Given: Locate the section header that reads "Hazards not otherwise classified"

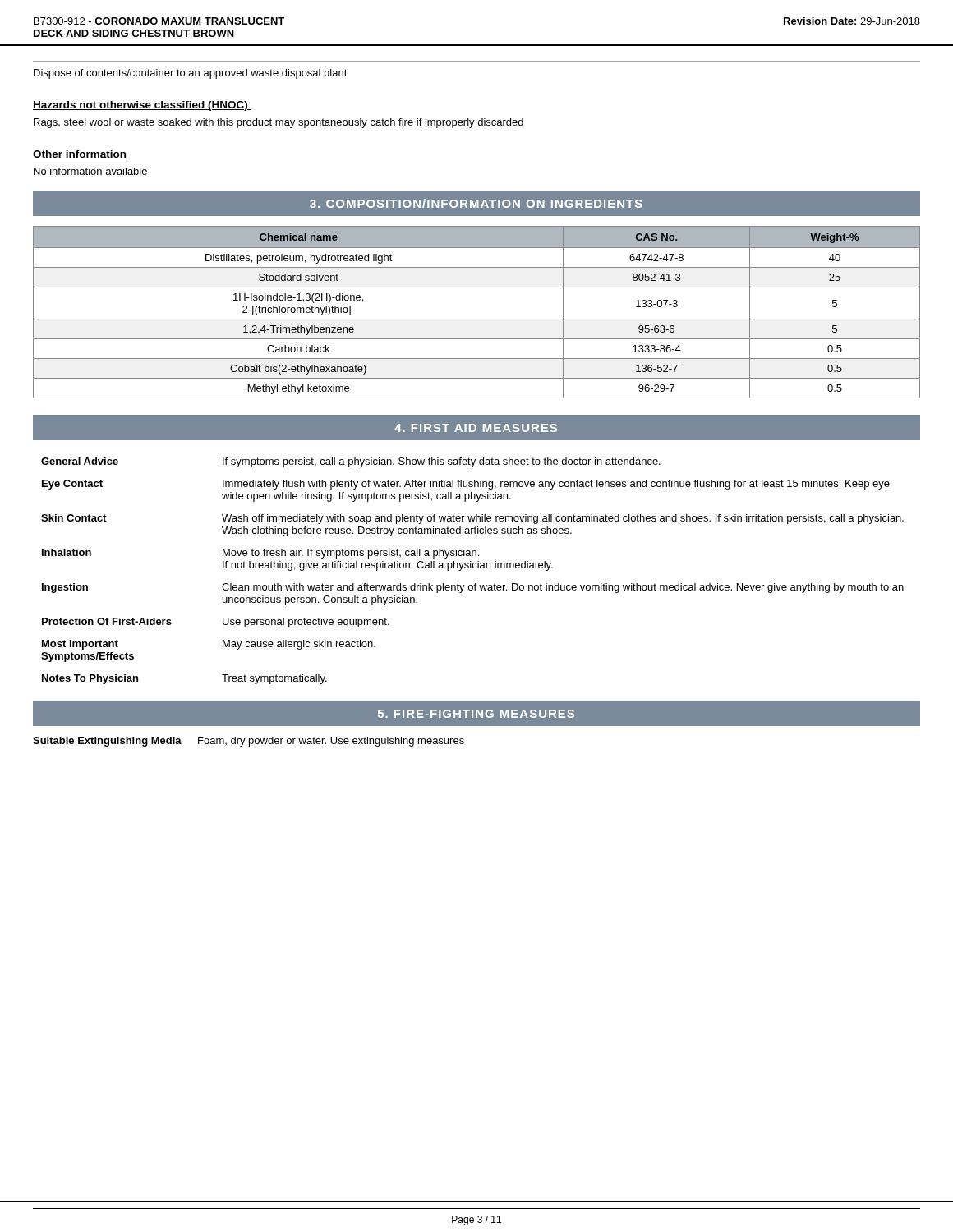Looking at the screenshot, I should [x=142, y=105].
